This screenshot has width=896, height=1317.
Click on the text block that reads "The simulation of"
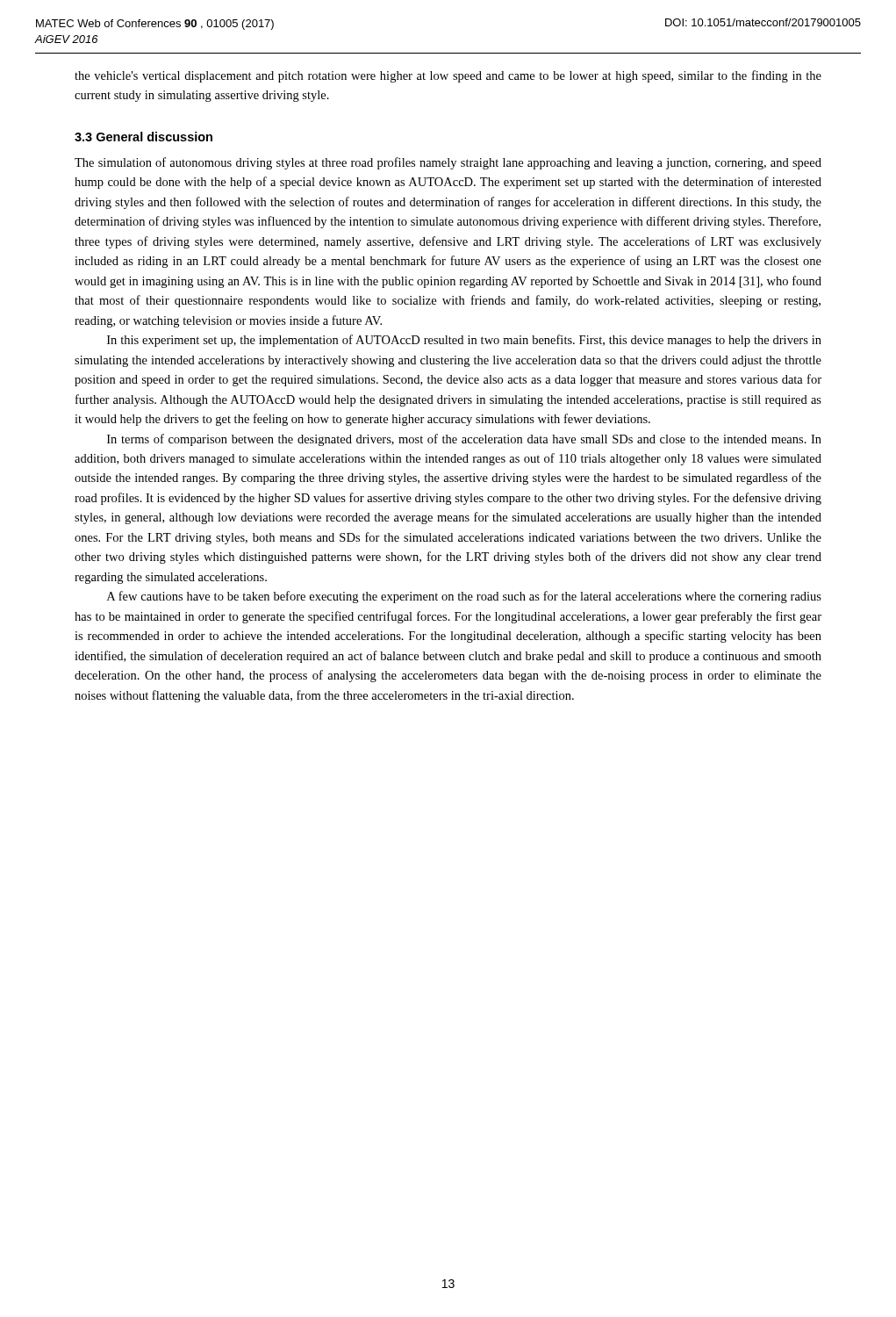click(448, 429)
